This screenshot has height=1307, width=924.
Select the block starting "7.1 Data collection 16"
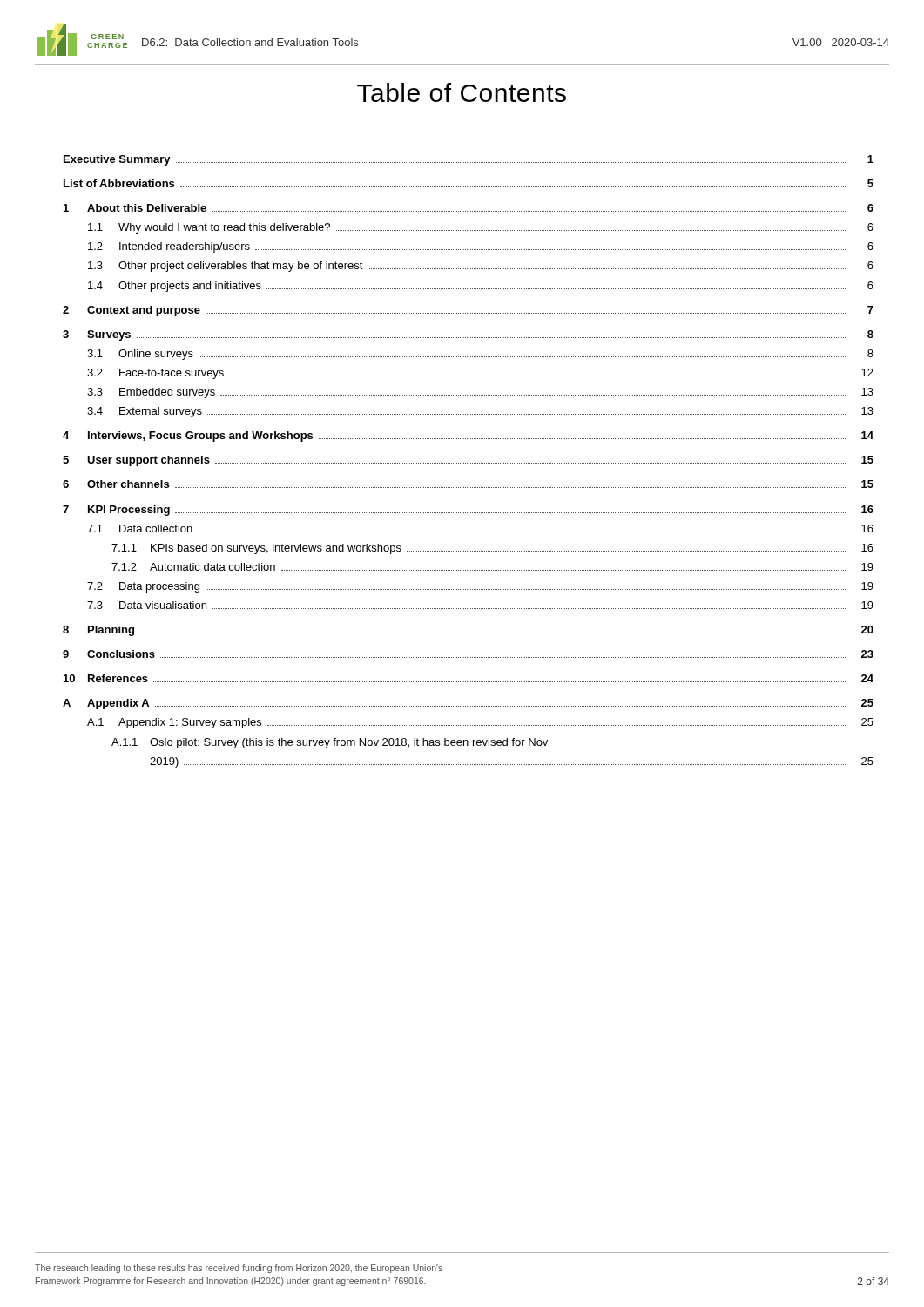480,529
